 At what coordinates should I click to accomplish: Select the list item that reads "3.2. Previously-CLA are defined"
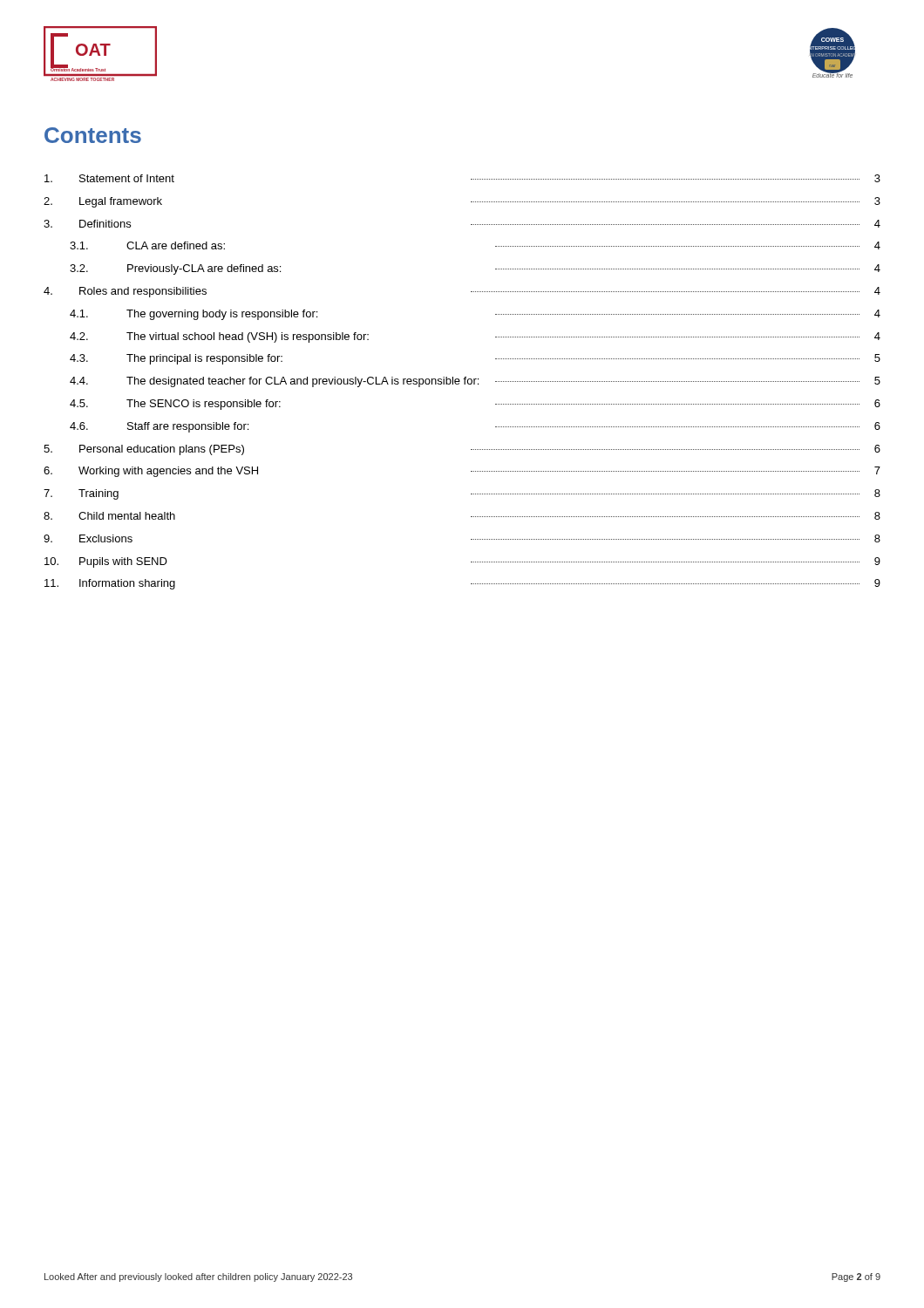coord(198,269)
